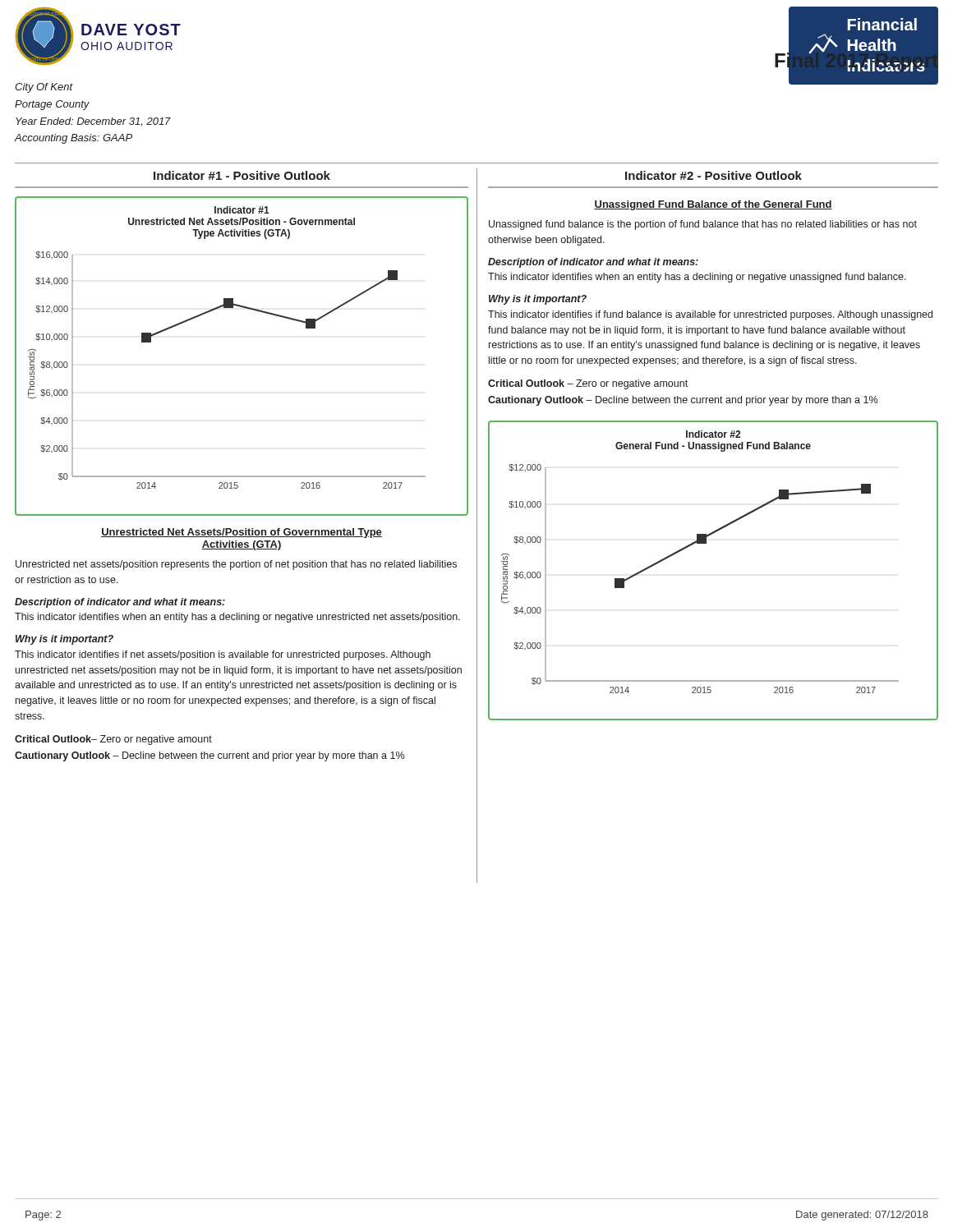Locate the section header that reads "Unassigned Fund Balance of"
The height and width of the screenshot is (1232, 953).
pyautogui.click(x=713, y=204)
